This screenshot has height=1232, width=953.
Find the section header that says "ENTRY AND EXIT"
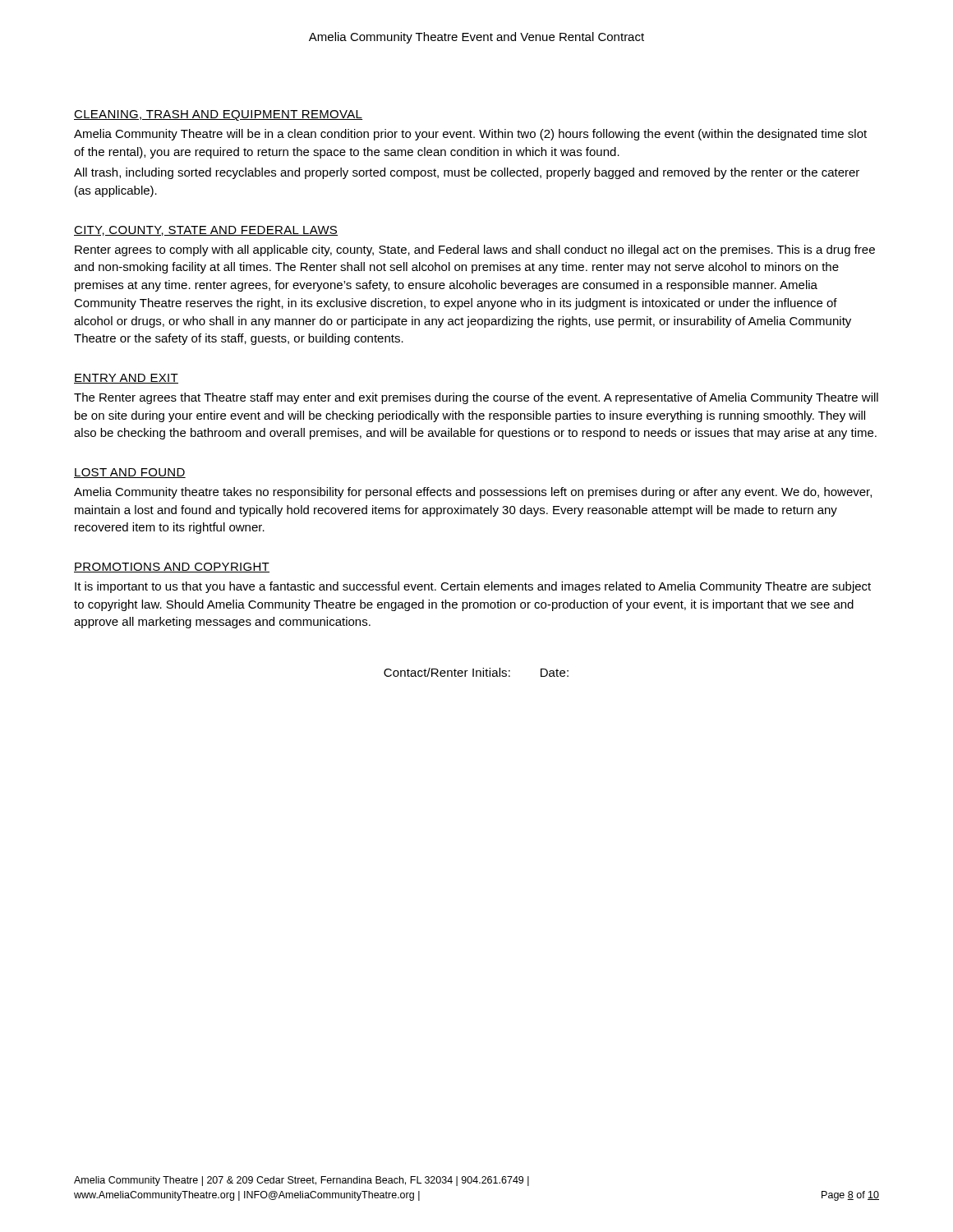(x=126, y=377)
